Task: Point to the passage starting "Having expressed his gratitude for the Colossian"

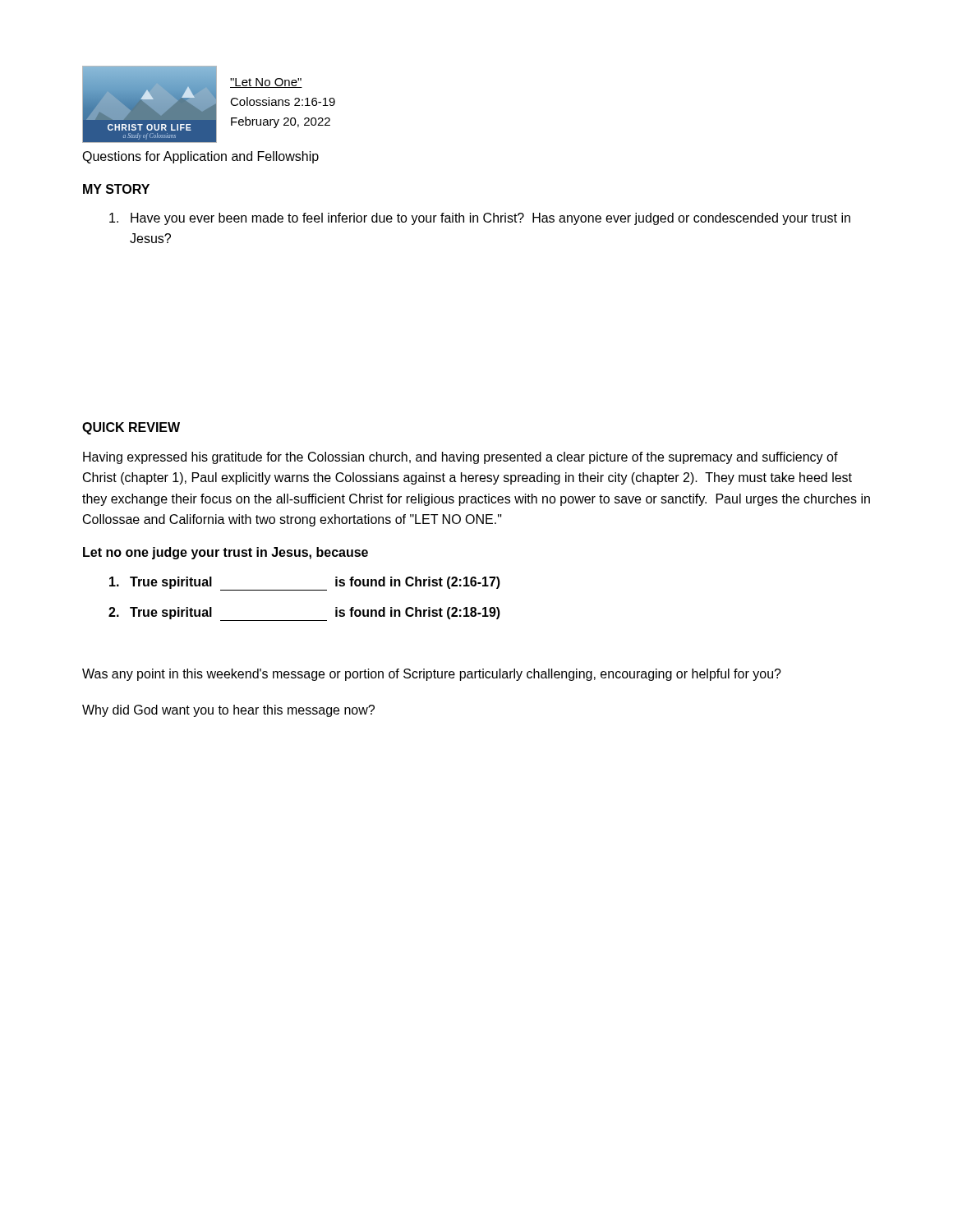Action: (x=476, y=488)
